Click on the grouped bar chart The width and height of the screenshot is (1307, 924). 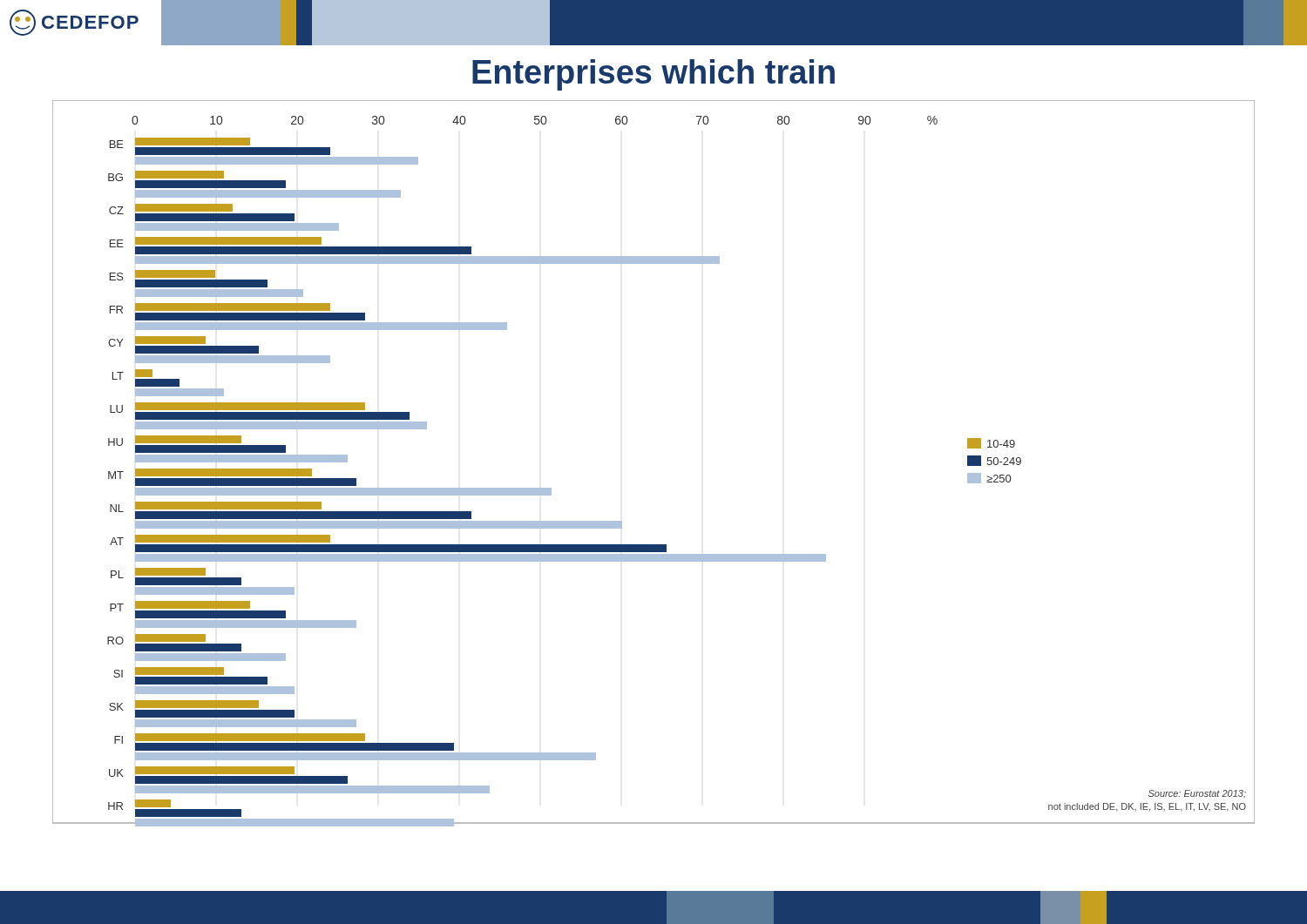[654, 479]
